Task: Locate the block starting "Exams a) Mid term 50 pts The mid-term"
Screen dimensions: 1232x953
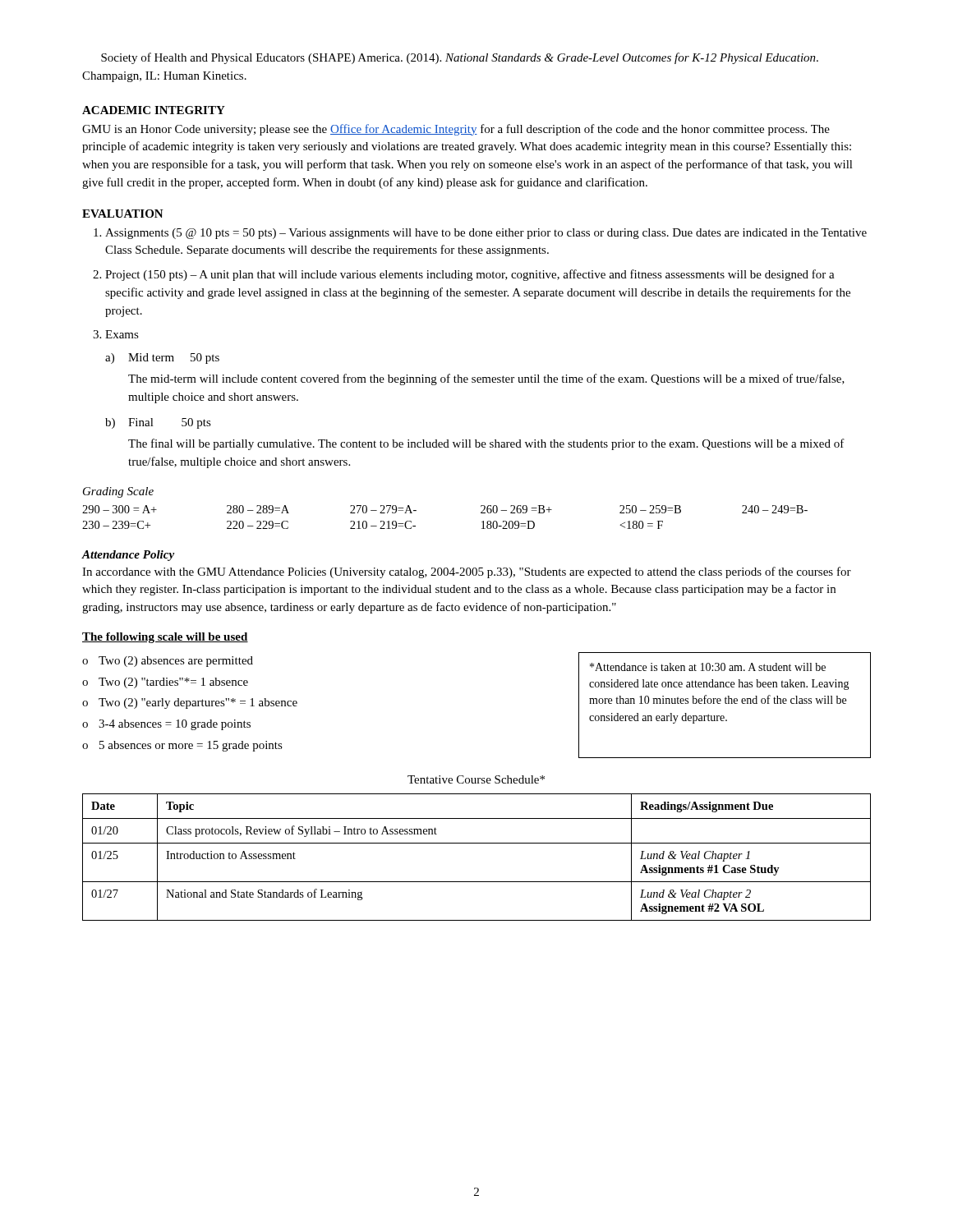Action: click(122, 334)
